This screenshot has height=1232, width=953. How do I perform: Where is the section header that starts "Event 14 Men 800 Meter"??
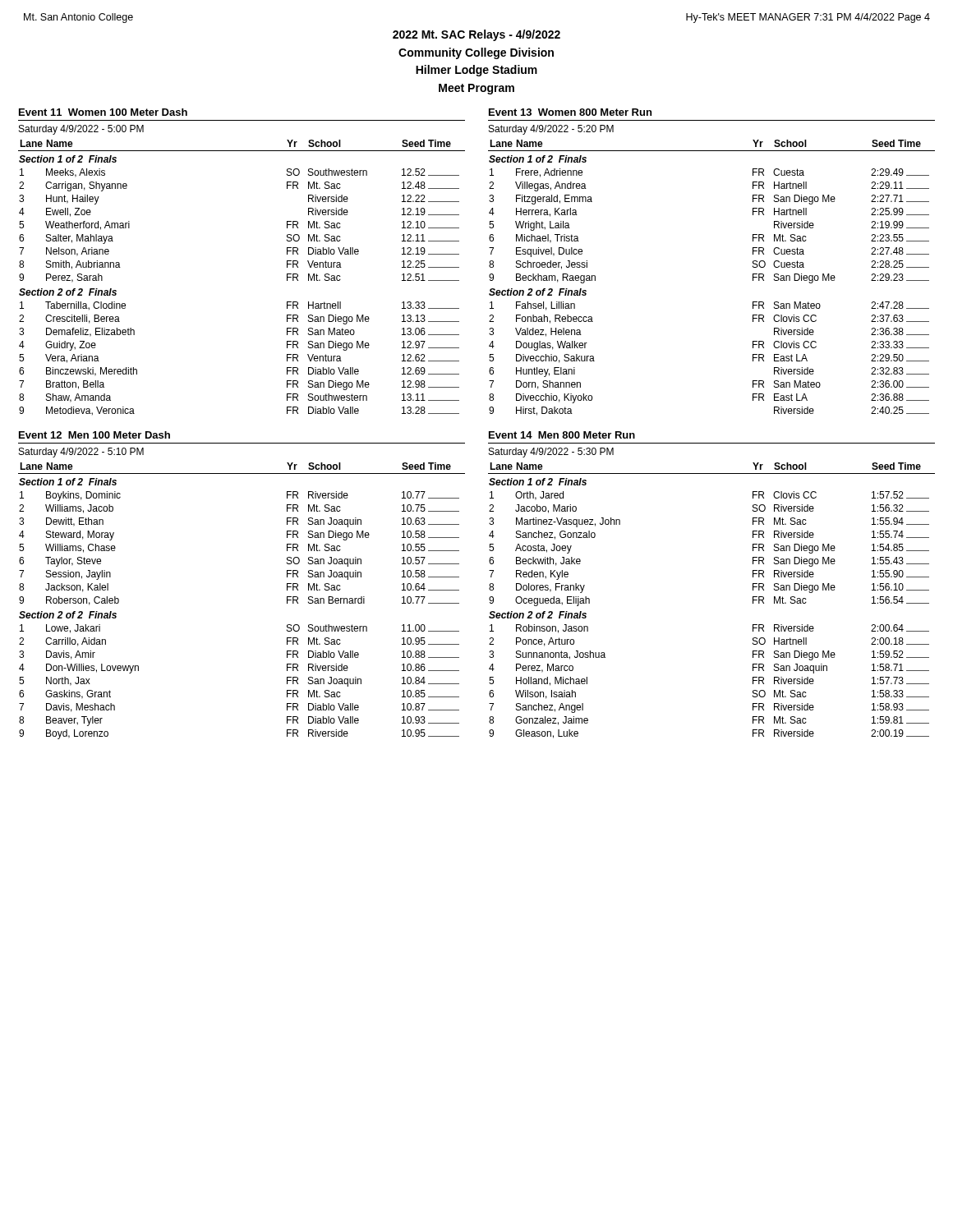[562, 435]
